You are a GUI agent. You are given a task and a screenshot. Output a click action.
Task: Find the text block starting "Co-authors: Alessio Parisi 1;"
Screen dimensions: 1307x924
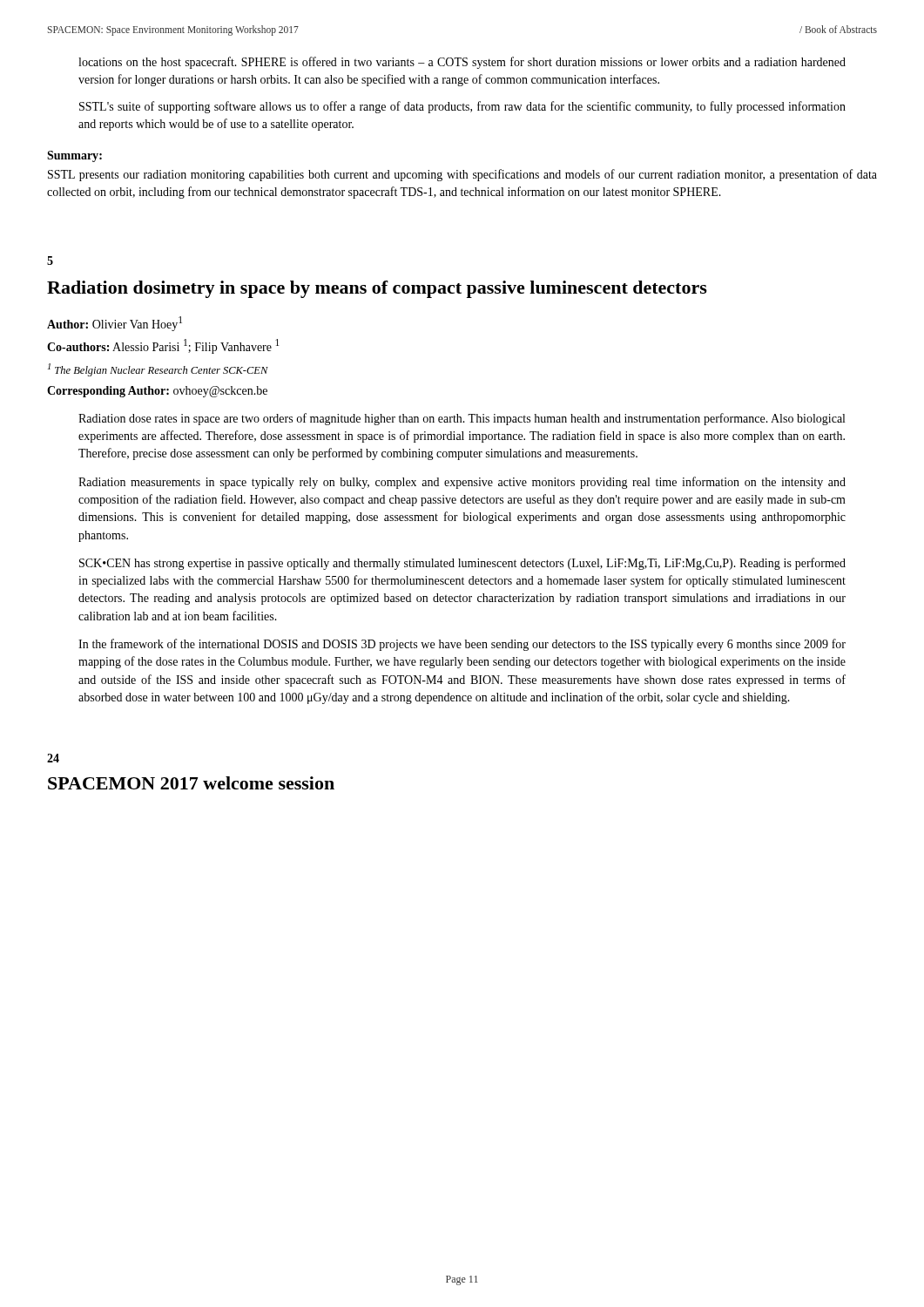(x=163, y=345)
